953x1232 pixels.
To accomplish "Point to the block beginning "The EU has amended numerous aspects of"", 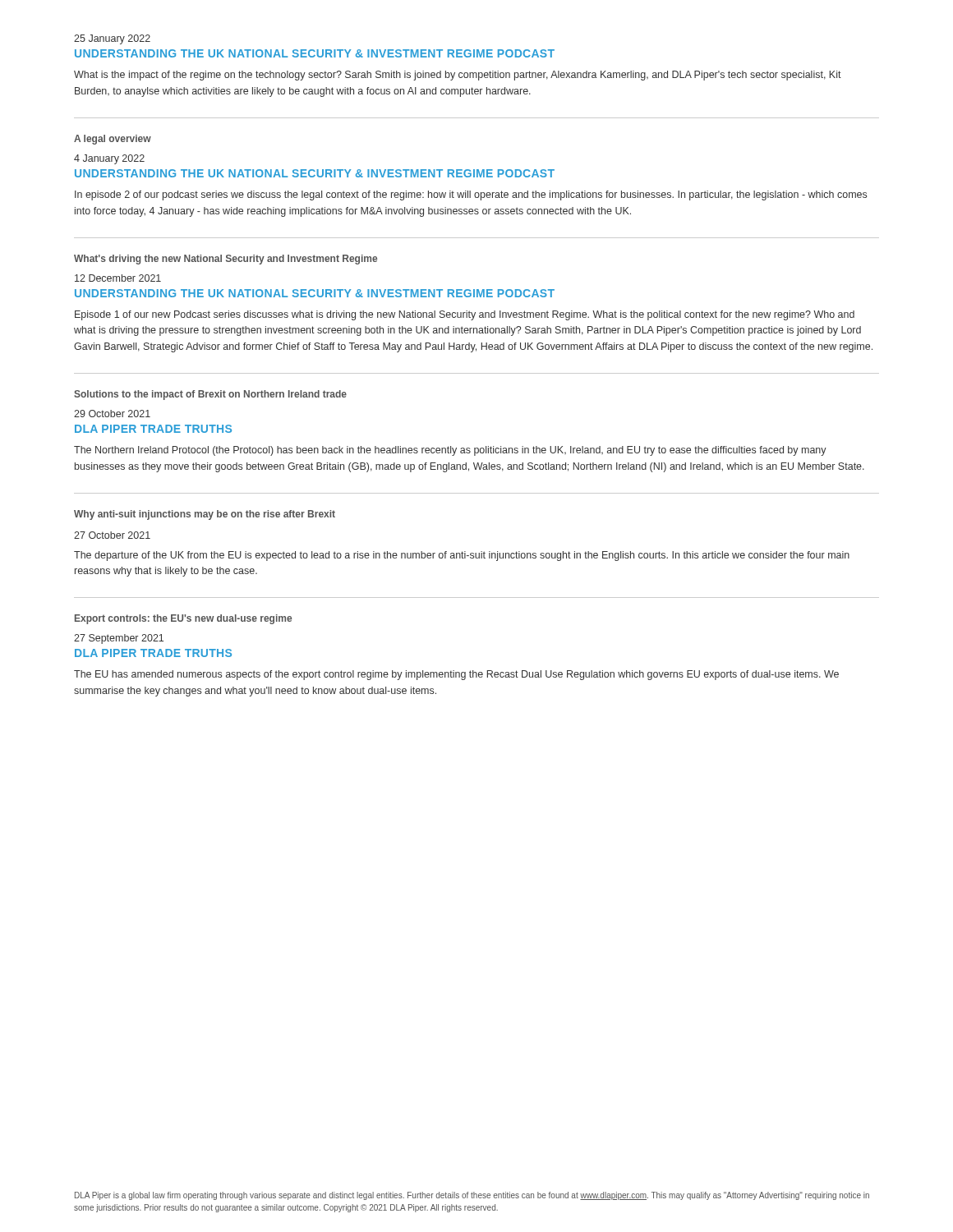I will tap(457, 683).
